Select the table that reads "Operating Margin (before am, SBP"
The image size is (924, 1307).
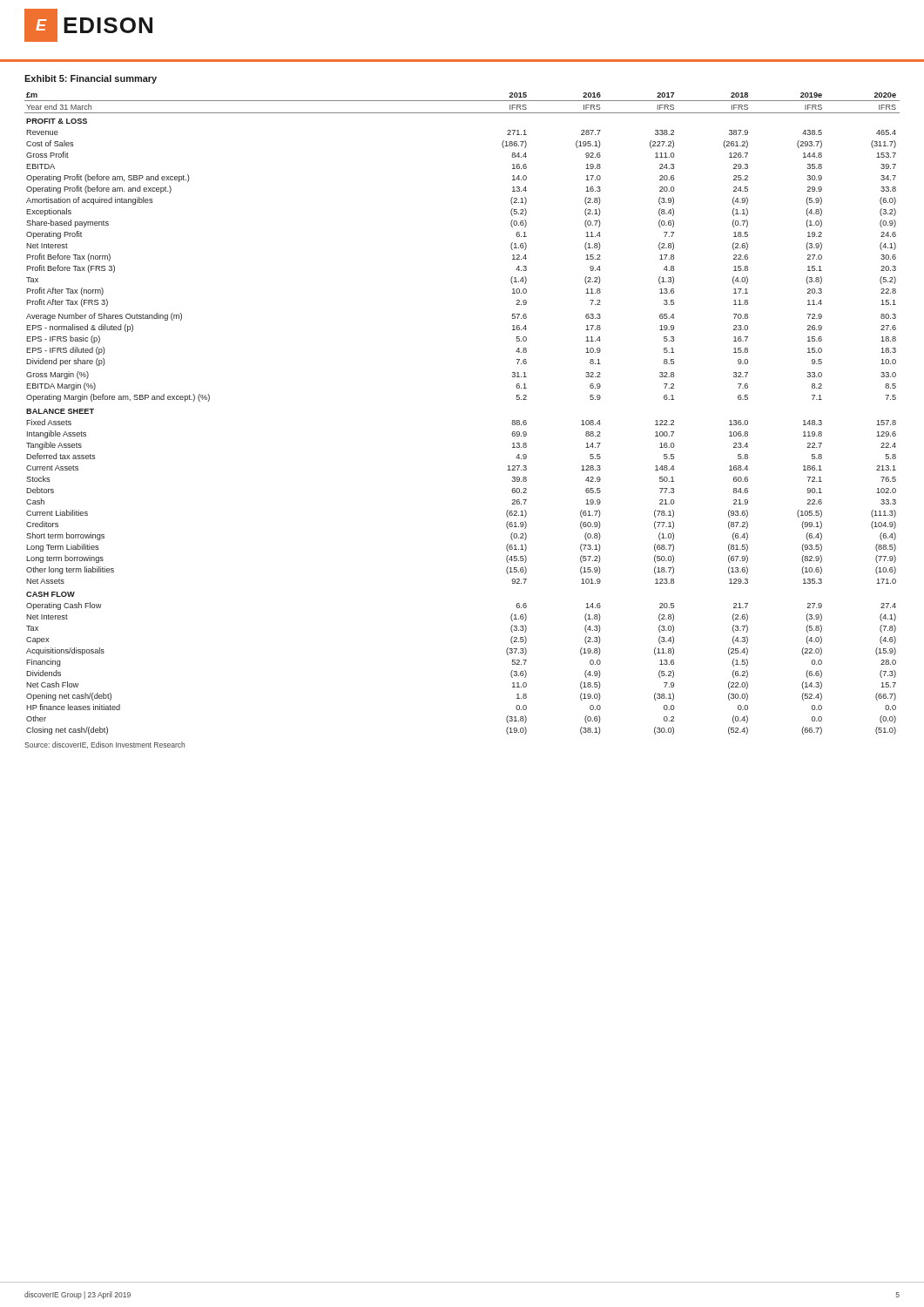(x=462, y=412)
